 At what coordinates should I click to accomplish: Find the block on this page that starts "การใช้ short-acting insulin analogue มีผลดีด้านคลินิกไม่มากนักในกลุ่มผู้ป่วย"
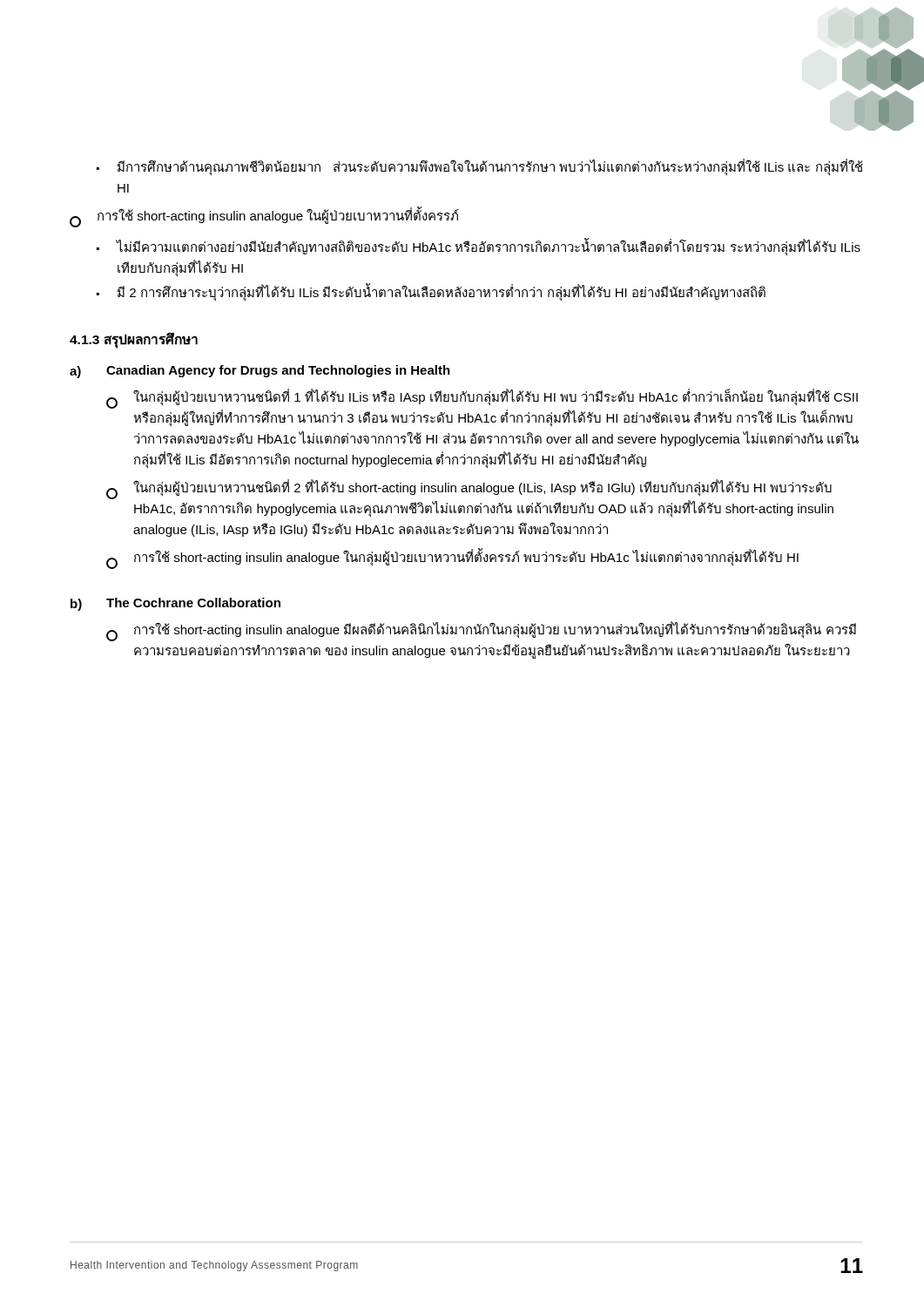485,640
